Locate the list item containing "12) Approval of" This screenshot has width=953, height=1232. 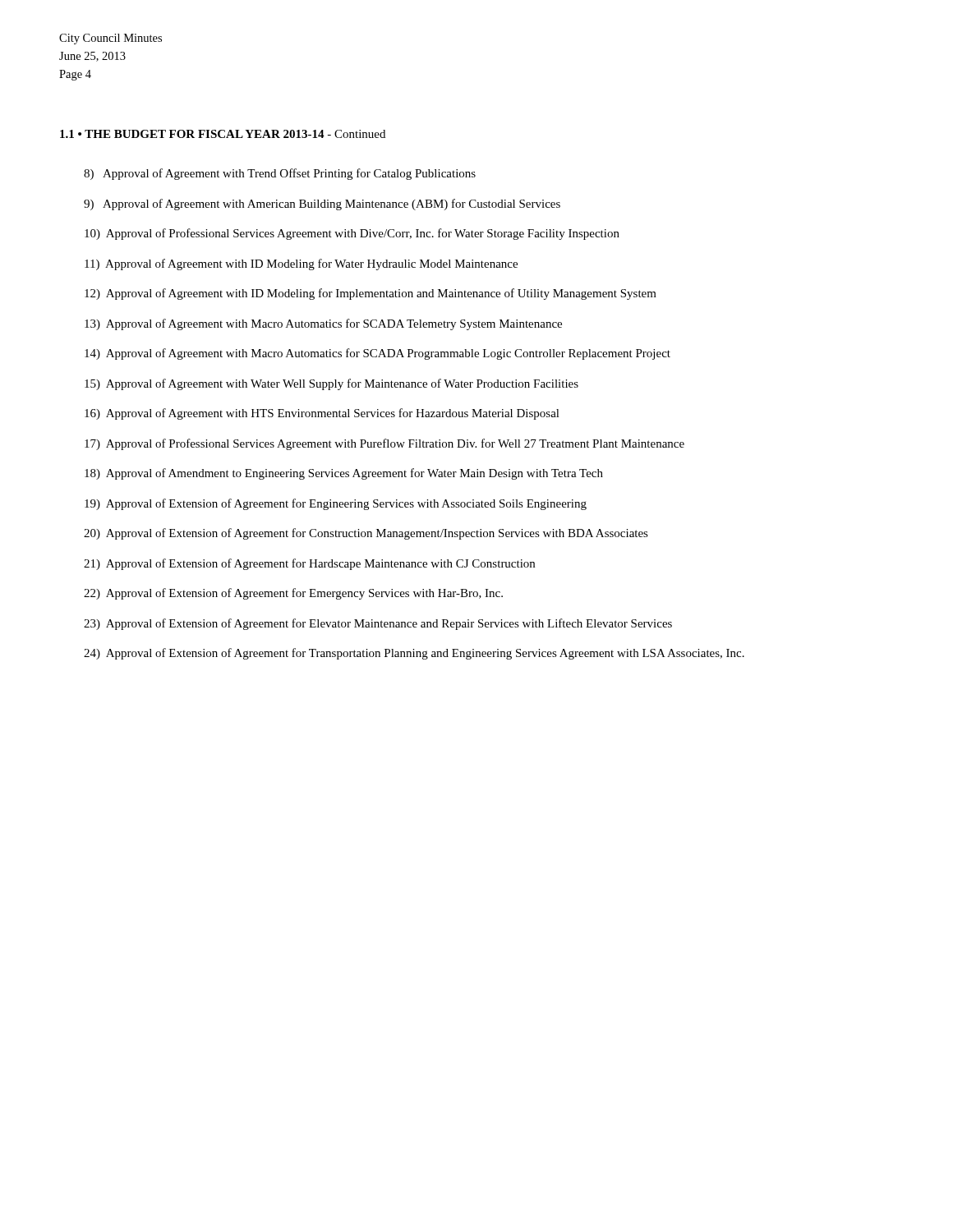coord(370,293)
